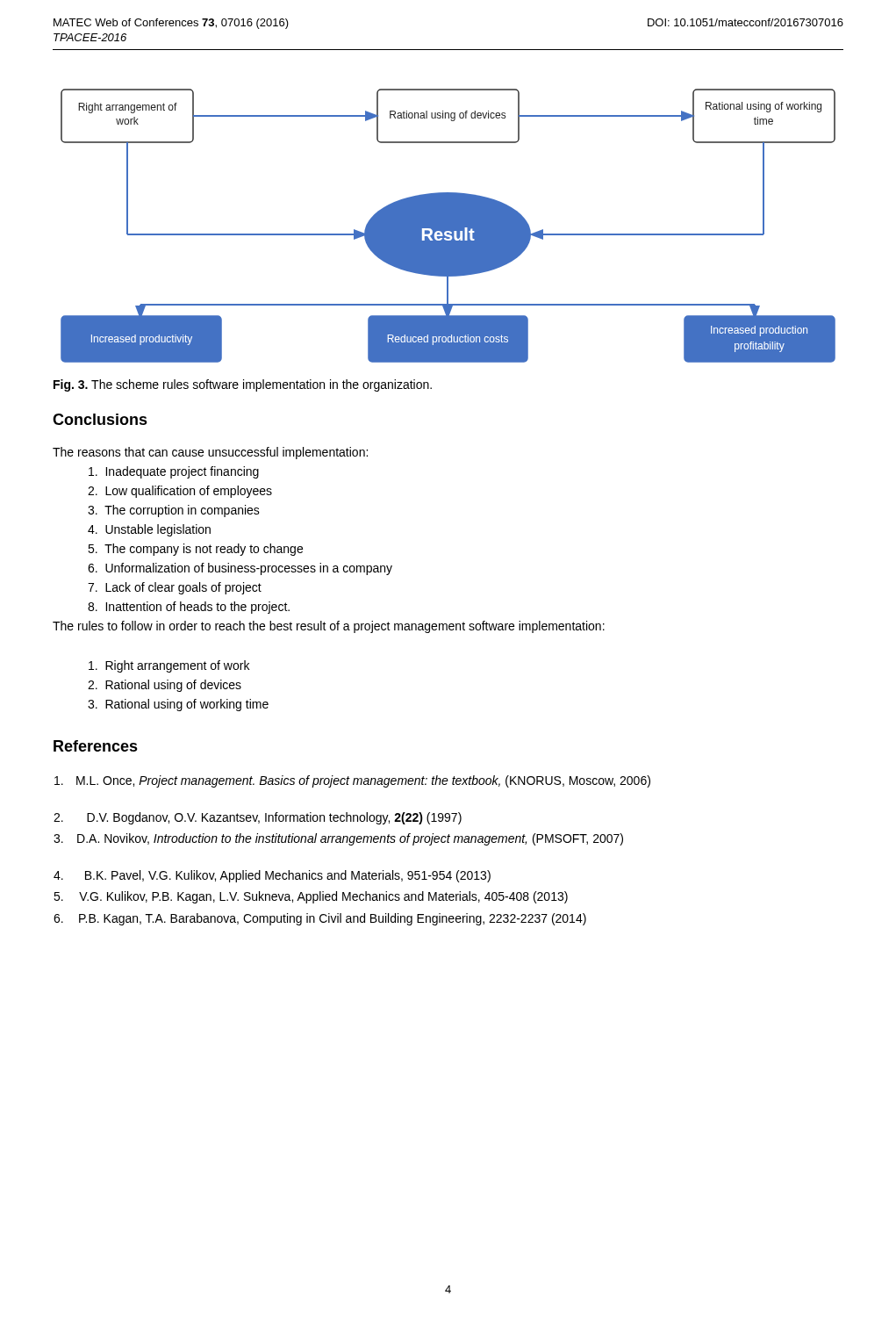Click on the text block starting "3. Rational using of"
This screenshot has width=896, height=1317.
(x=178, y=704)
